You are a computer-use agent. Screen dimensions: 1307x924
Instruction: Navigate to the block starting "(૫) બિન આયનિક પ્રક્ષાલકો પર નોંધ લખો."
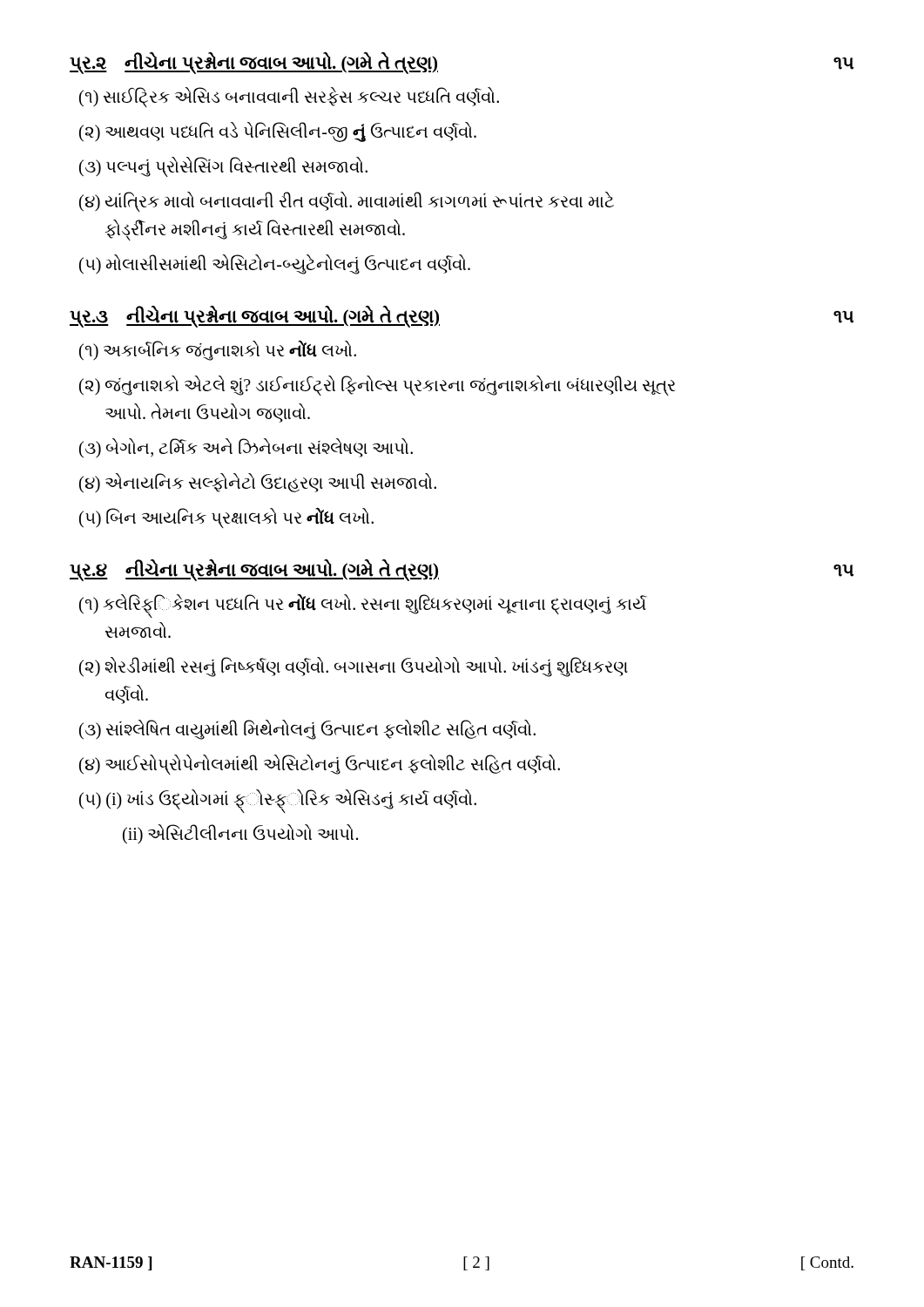coord(227,518)
